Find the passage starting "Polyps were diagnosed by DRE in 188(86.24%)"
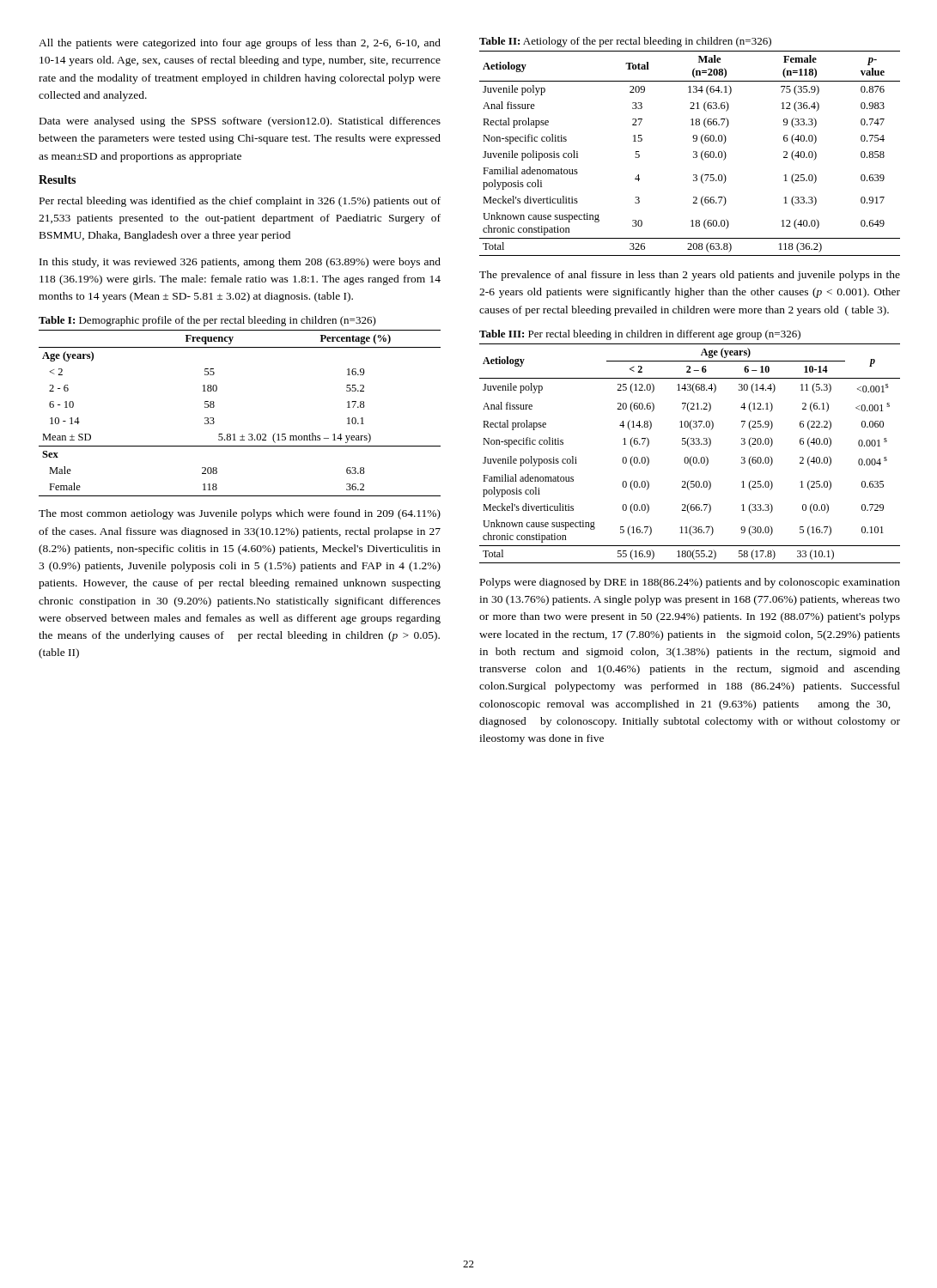The height and width of the screenshot is (1288, 937). [x=690, y=660]
